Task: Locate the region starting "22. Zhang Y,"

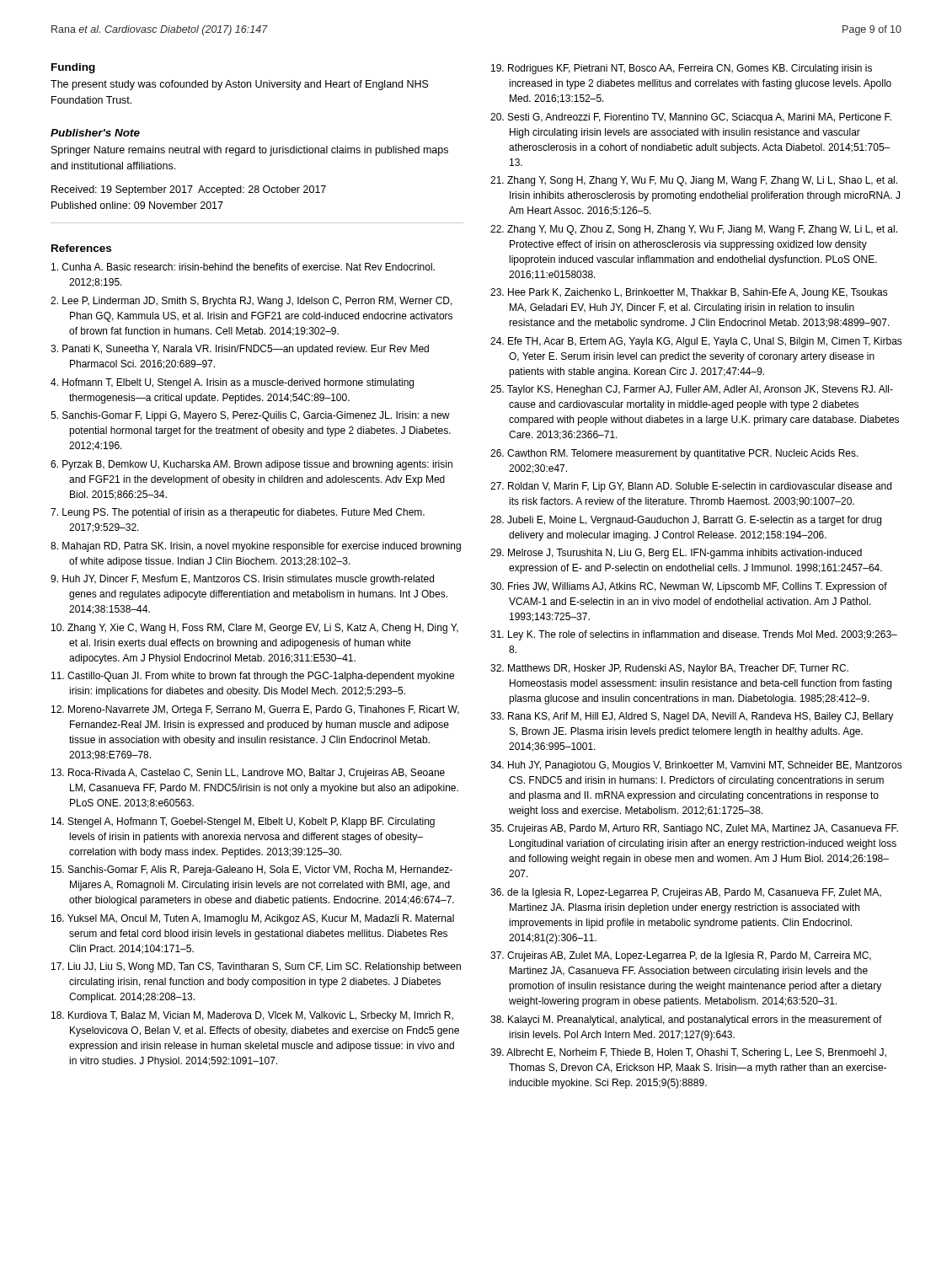Action: point(697,252)
